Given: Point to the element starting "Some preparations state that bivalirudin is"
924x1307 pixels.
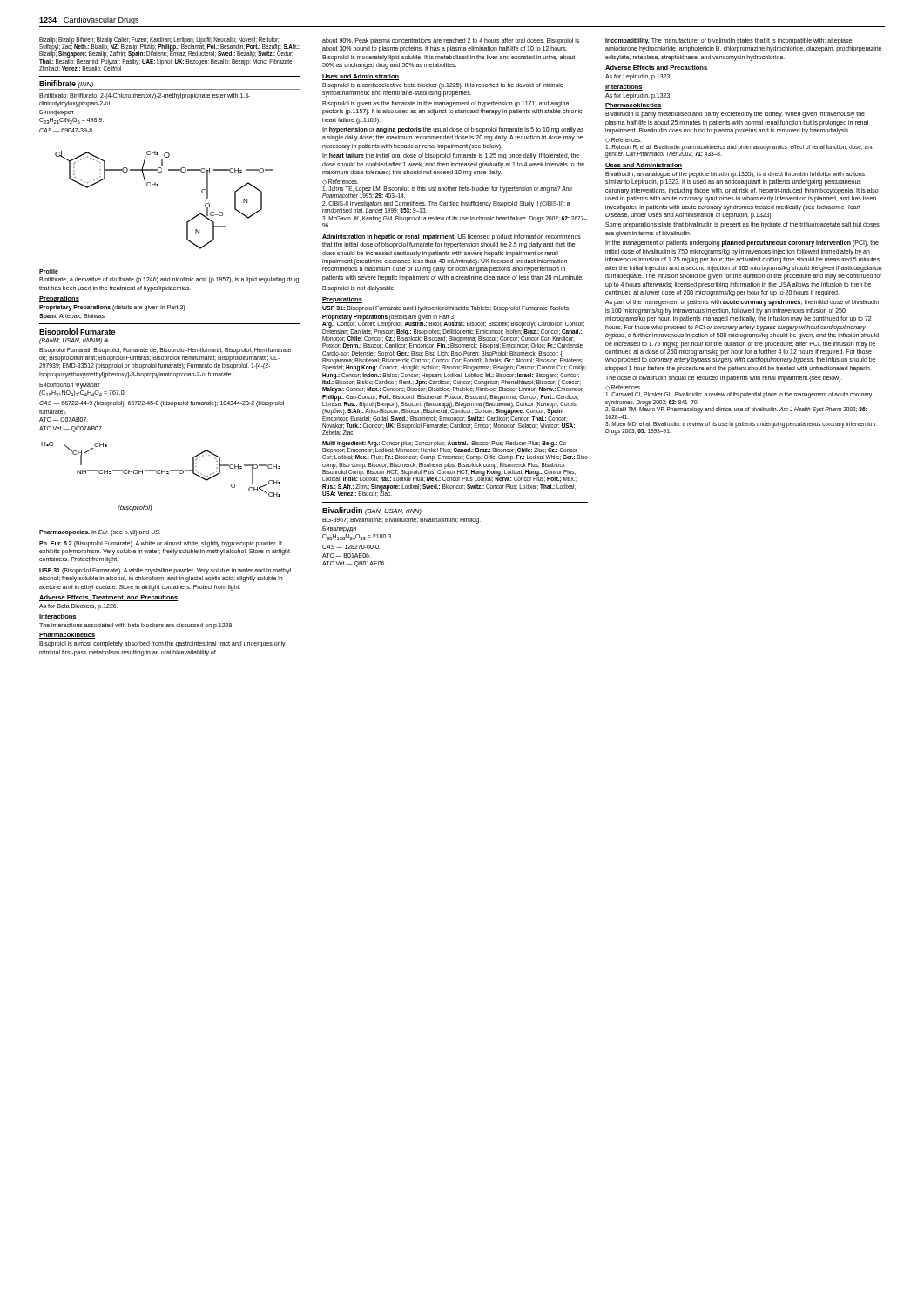Looking at the screenshot, I should 742,229.
